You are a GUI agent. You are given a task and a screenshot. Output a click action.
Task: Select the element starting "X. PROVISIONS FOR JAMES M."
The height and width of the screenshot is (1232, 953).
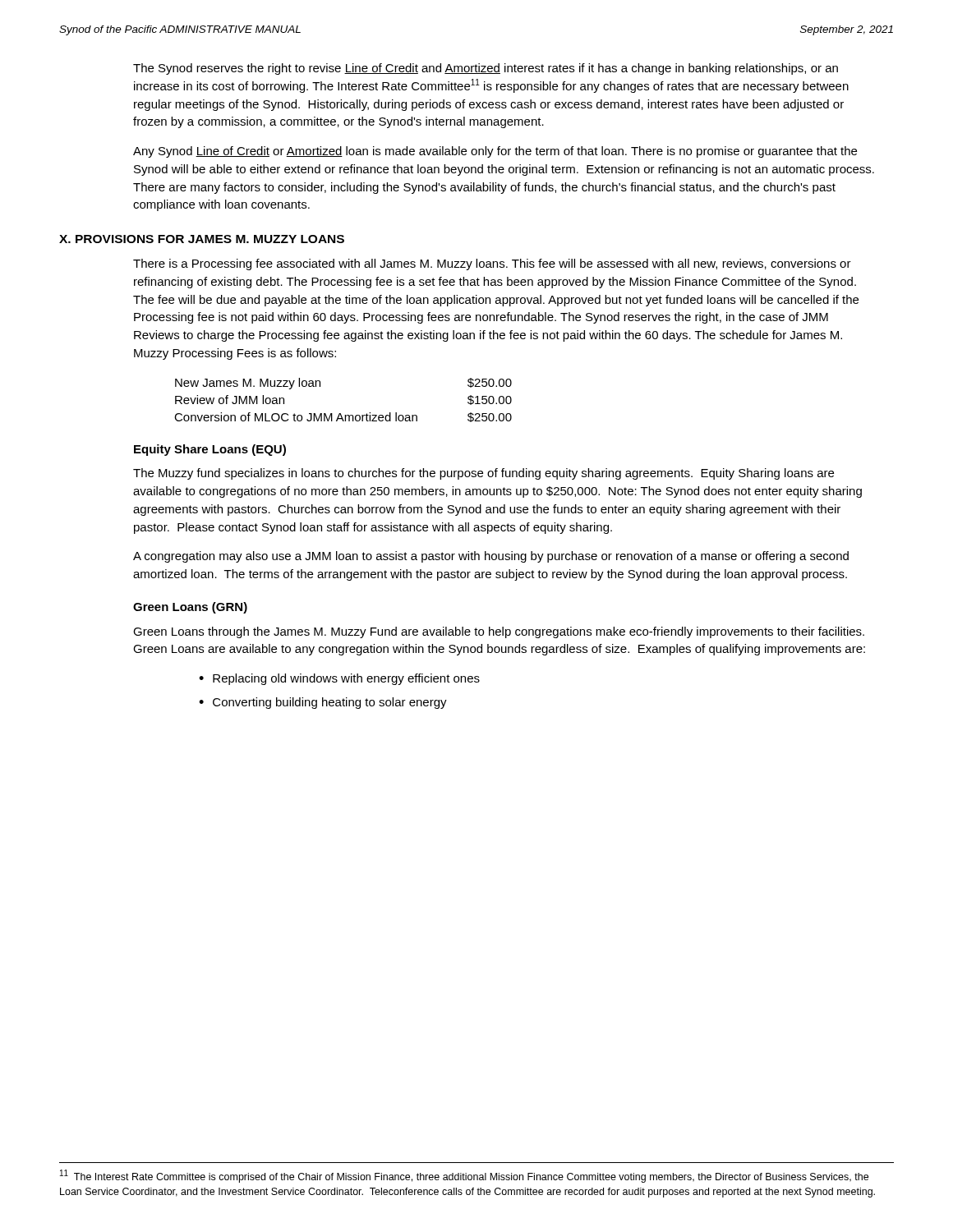coord(202,239)
